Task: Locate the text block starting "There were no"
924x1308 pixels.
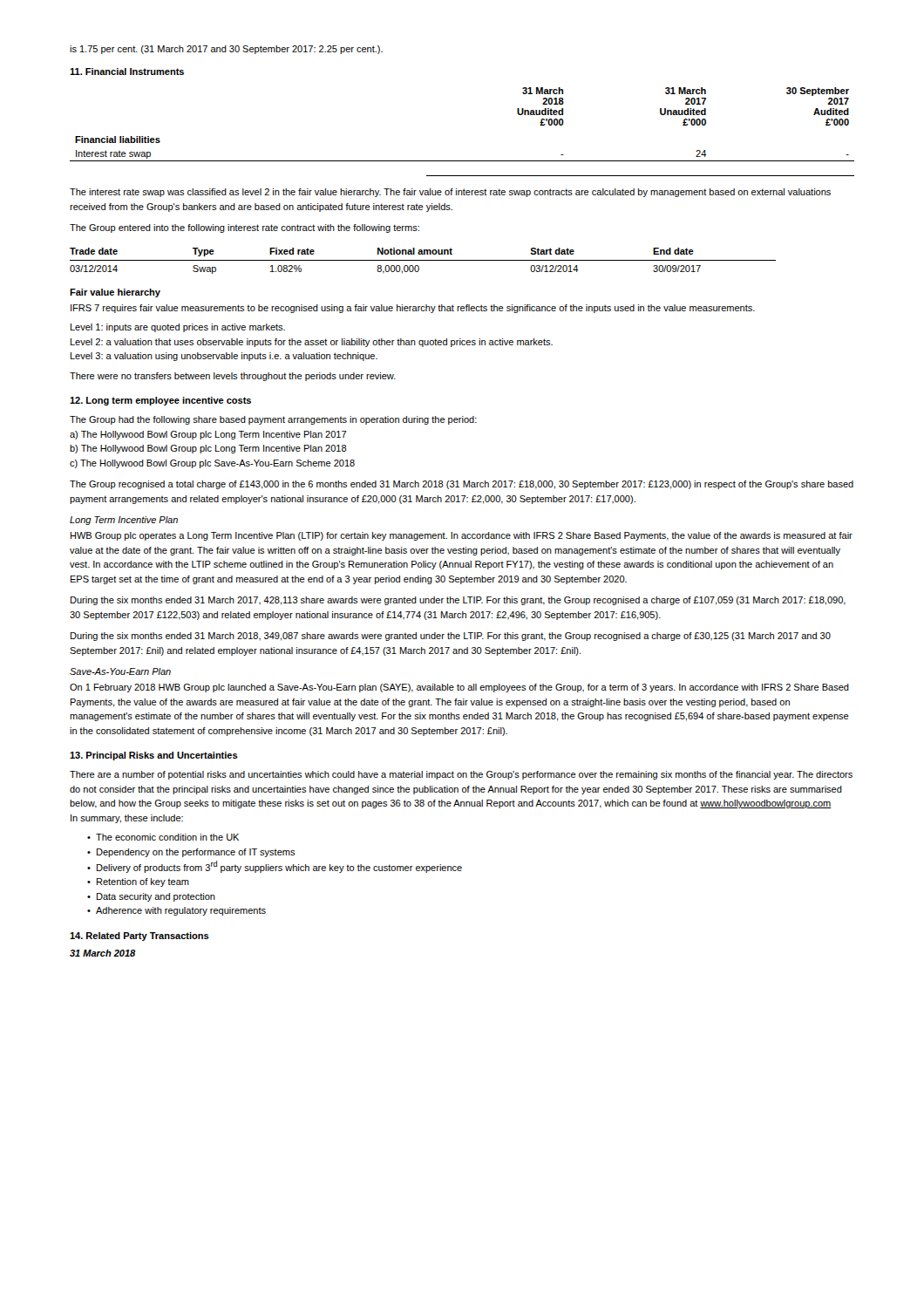Action: [233, 375]
